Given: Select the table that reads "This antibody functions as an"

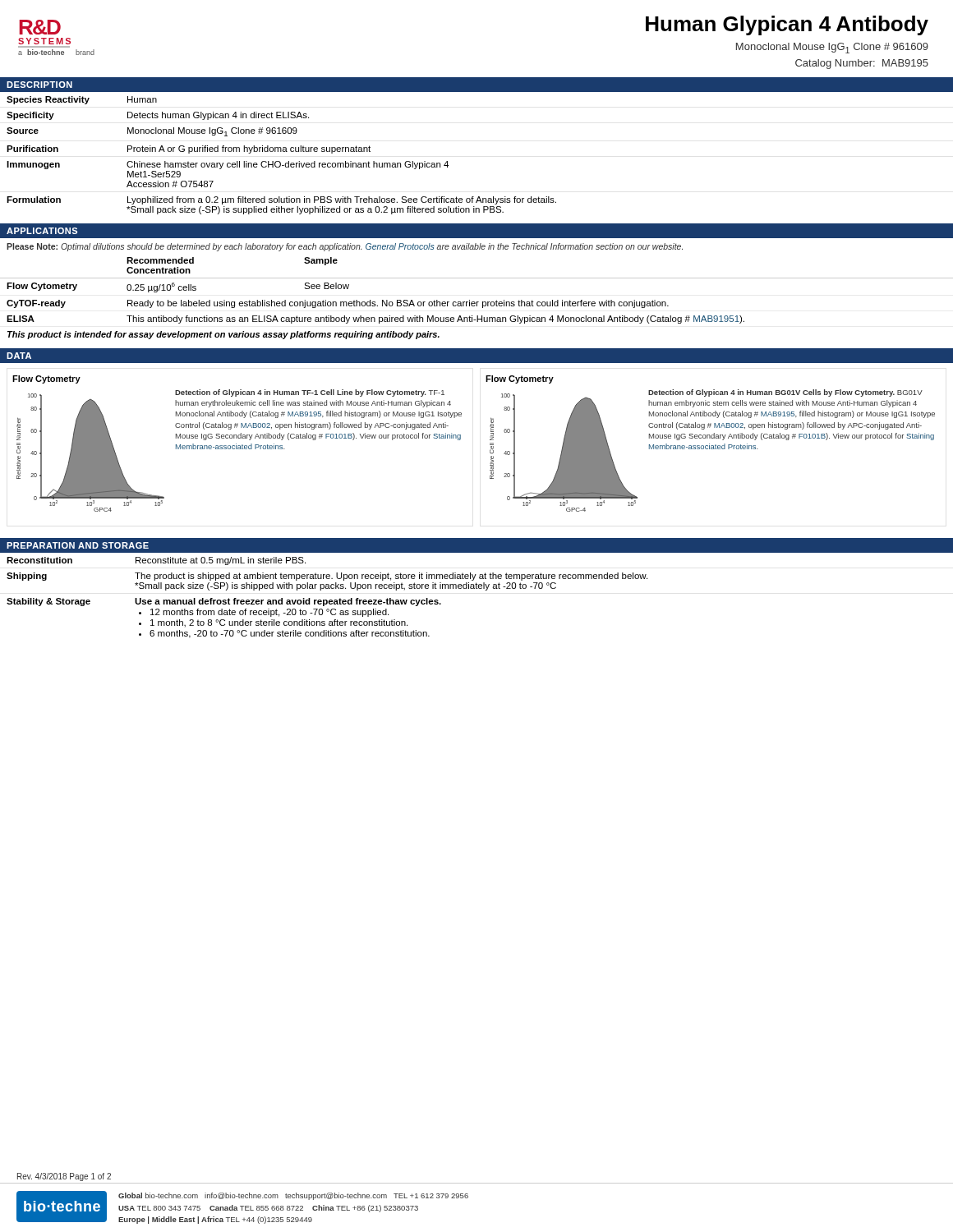Looking at the screenshot, I should point(476,297).
